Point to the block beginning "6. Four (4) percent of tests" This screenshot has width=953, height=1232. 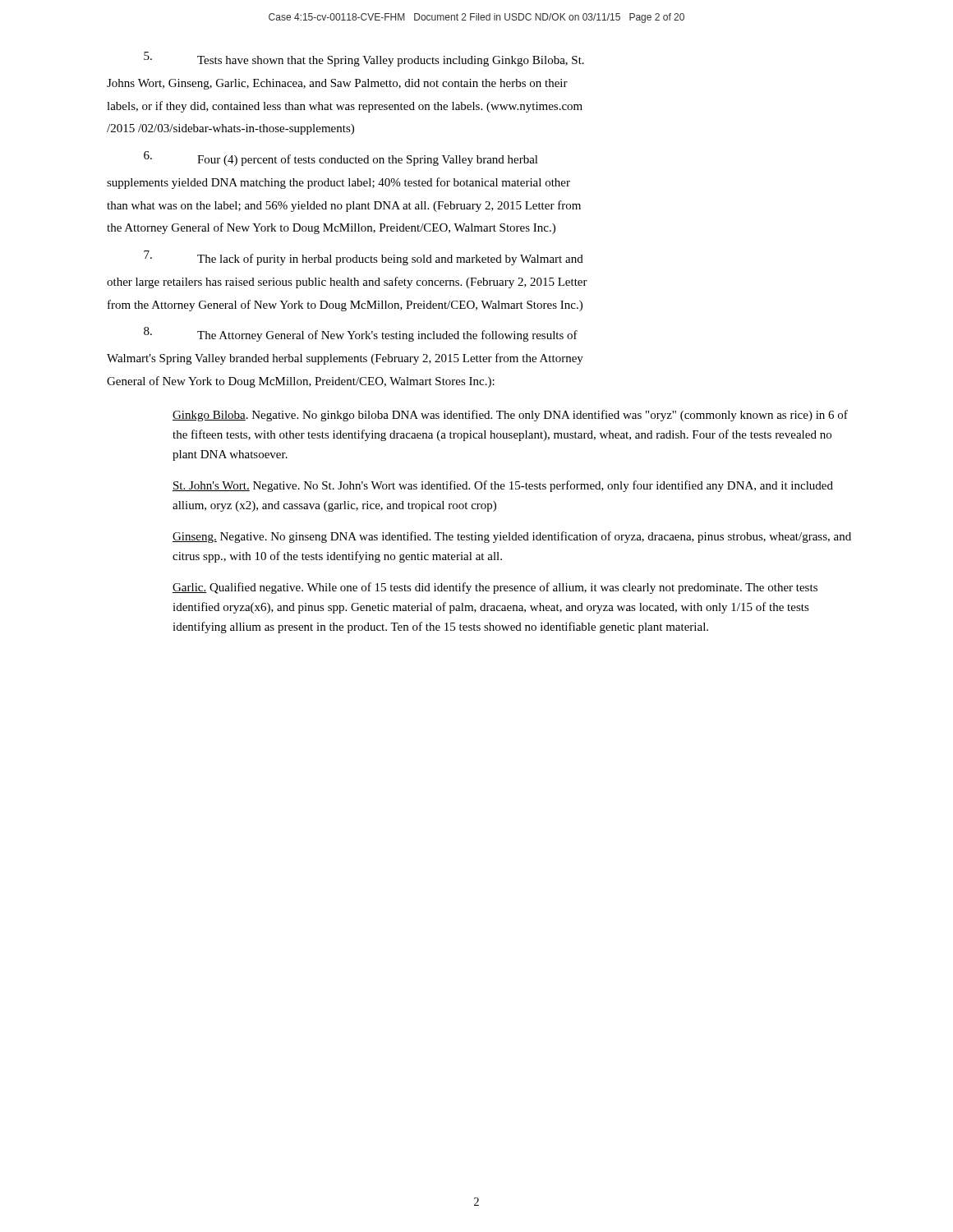click(481, 194)
